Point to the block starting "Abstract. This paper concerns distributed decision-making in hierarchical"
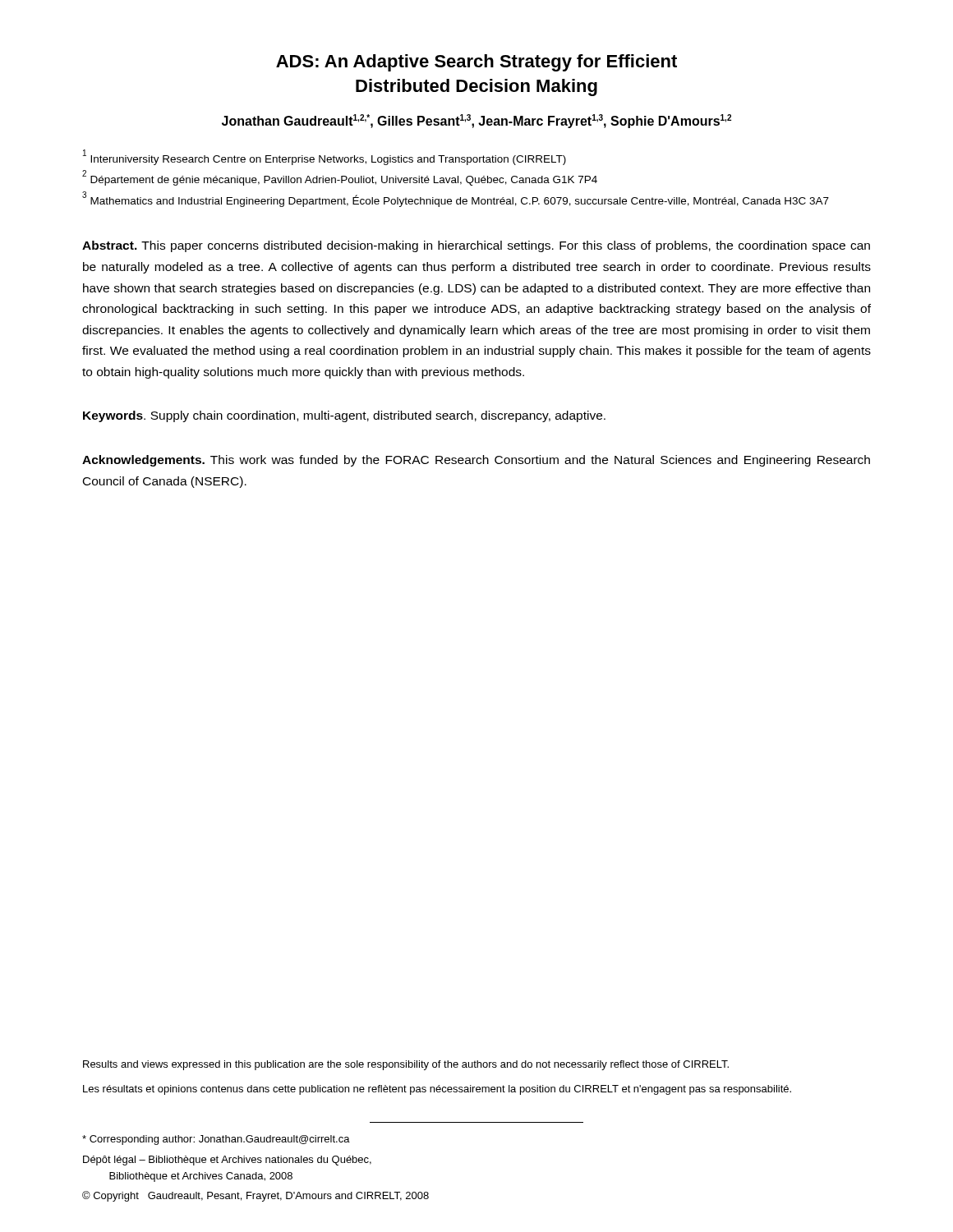953x1232 pixels. [x=476, y=308]
